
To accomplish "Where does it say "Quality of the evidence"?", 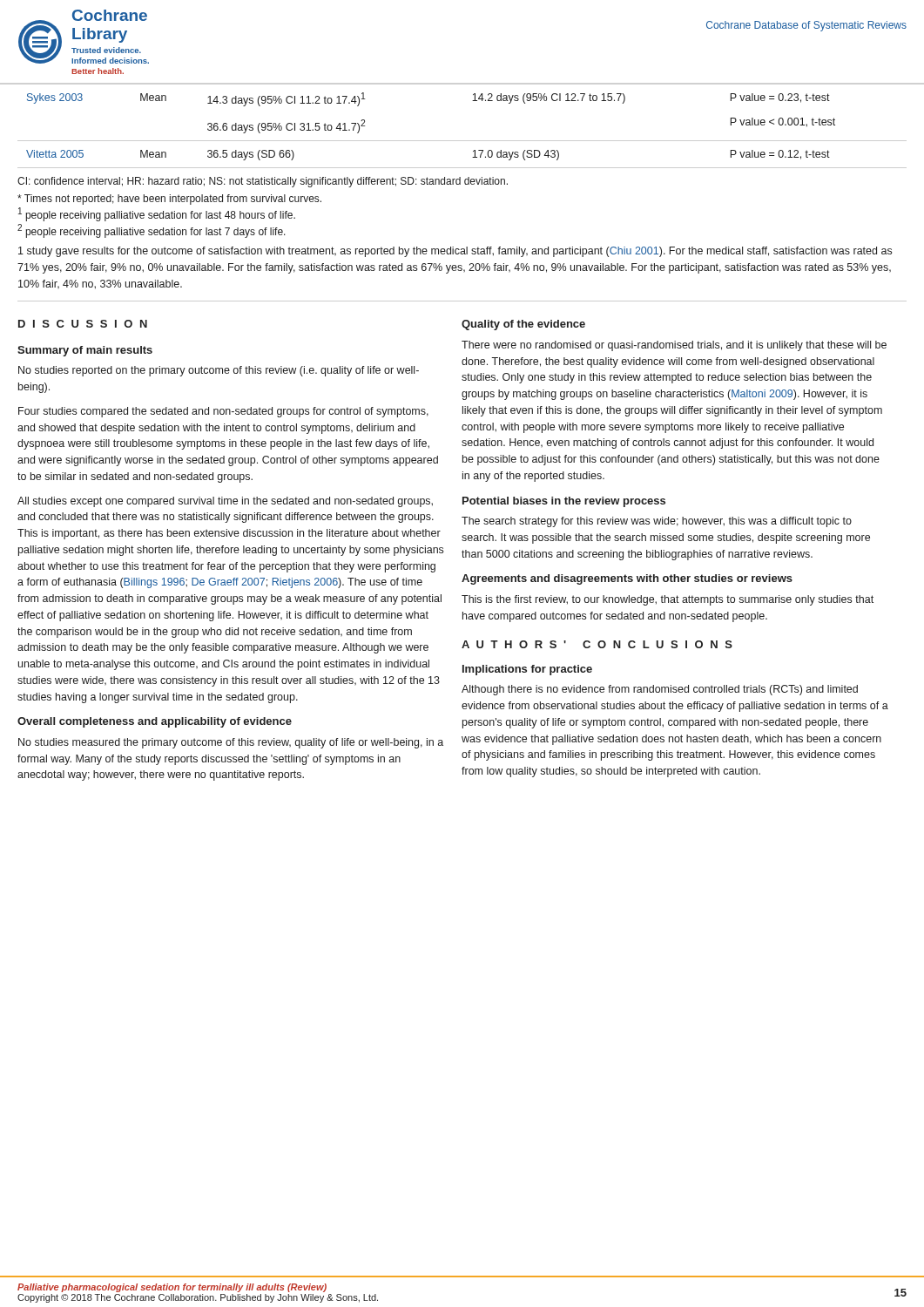I will pos(524,324).
